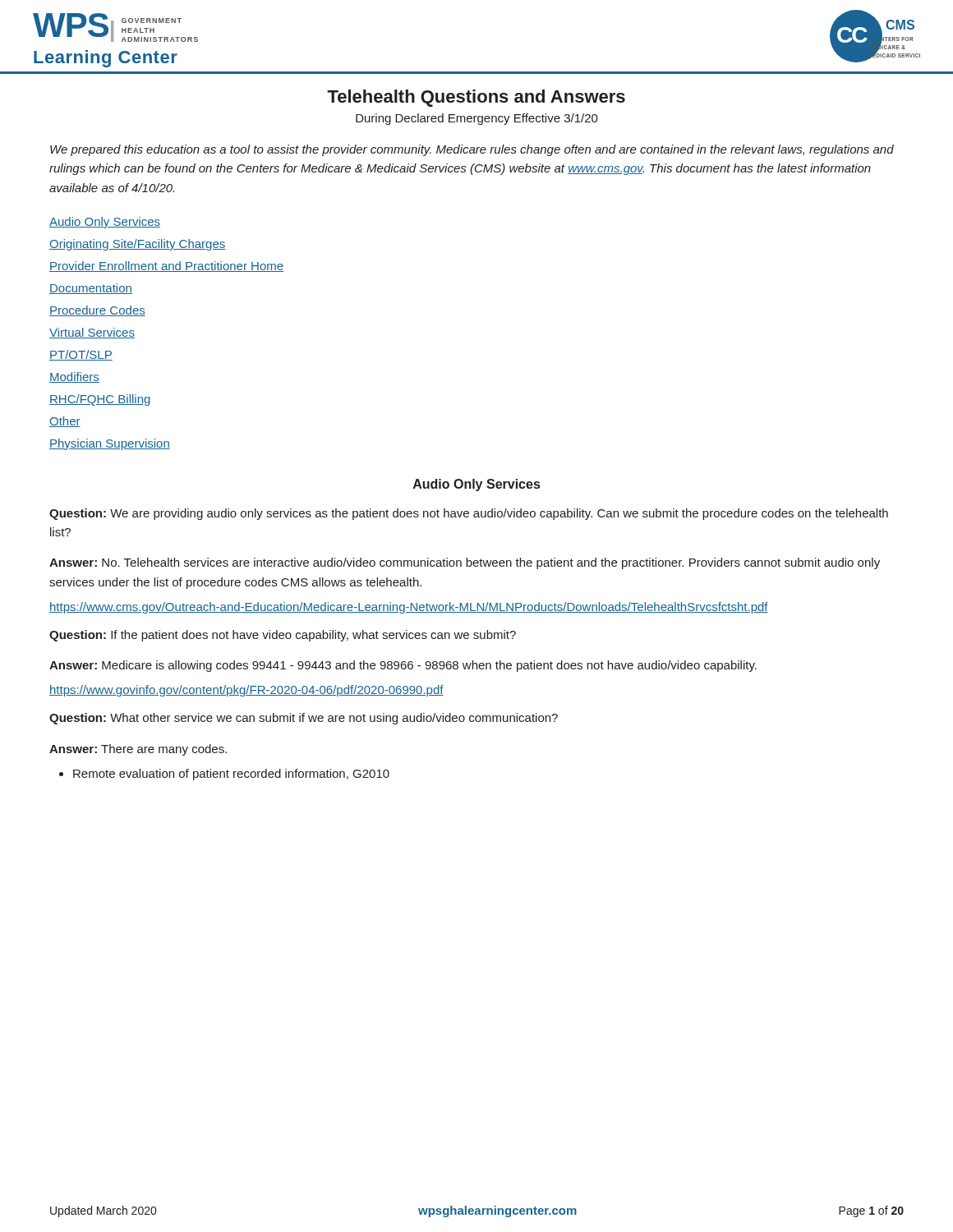Select the element starting "Remote evaluation of"
This screenshot has height=1232, width=953.
[x=231, y=773]
